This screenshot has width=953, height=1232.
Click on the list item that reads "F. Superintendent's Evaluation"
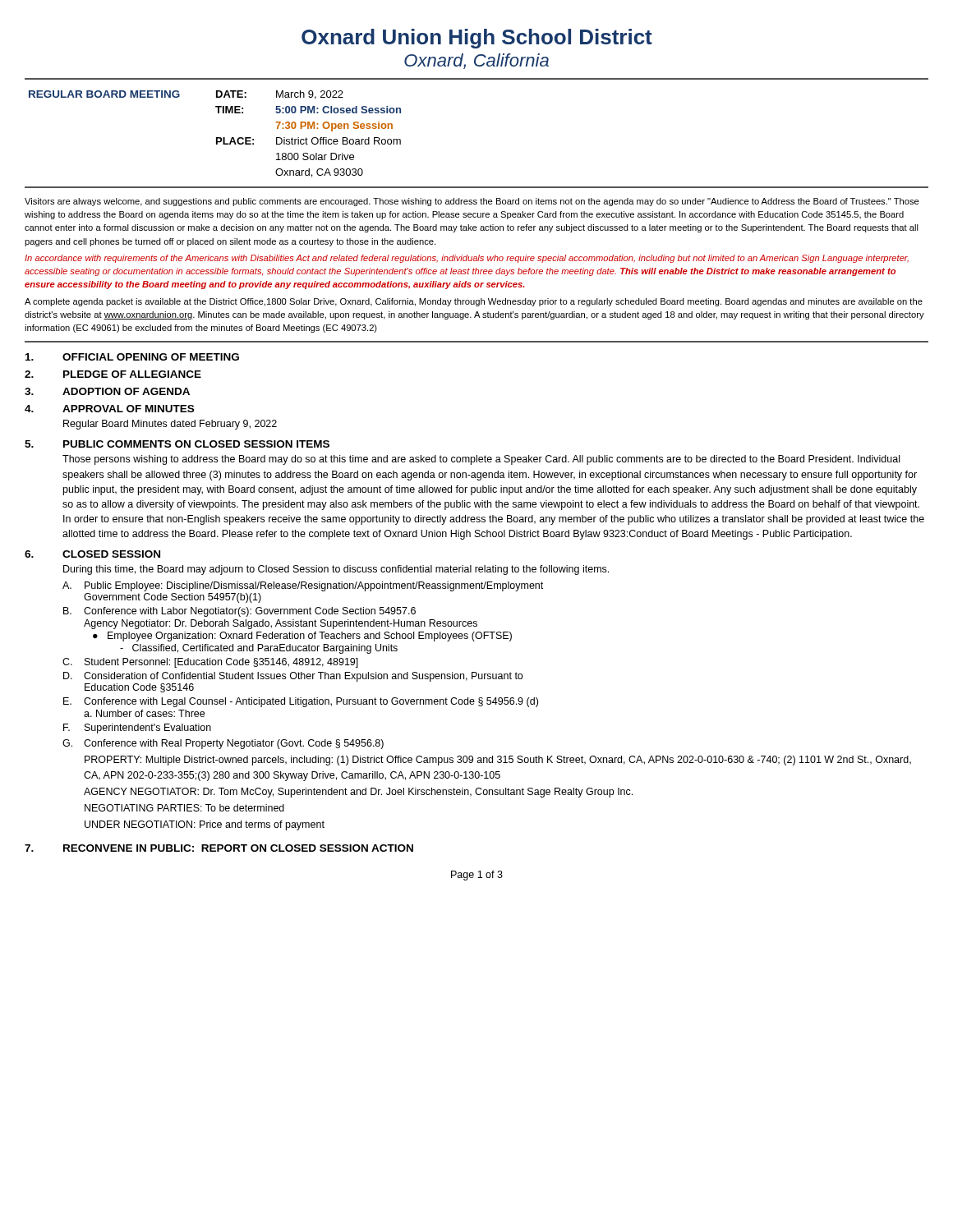pyautogui.click(x=137, y=729)
